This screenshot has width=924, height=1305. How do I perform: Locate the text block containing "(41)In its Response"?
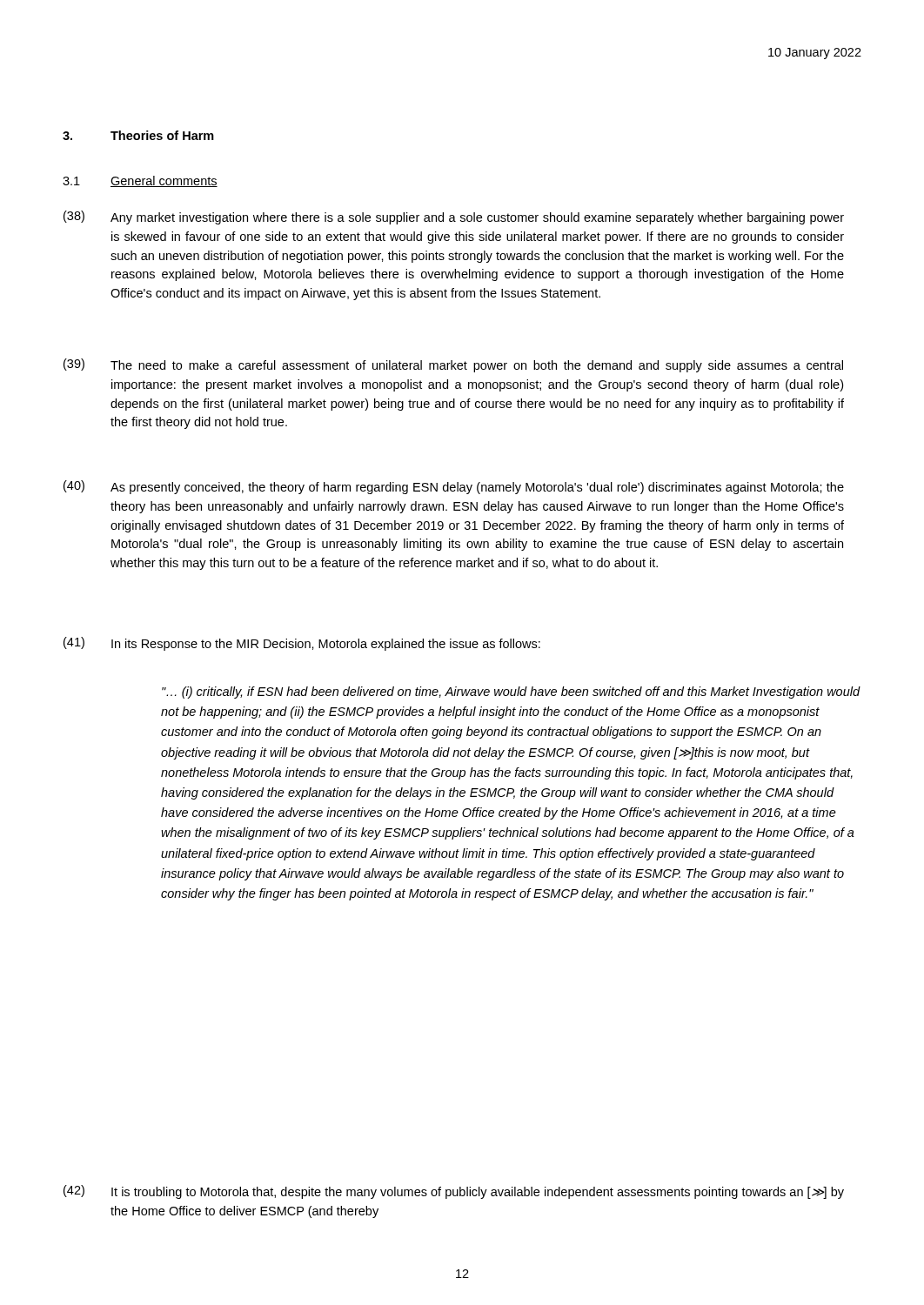pyautogui.click(x=453, y=645)
